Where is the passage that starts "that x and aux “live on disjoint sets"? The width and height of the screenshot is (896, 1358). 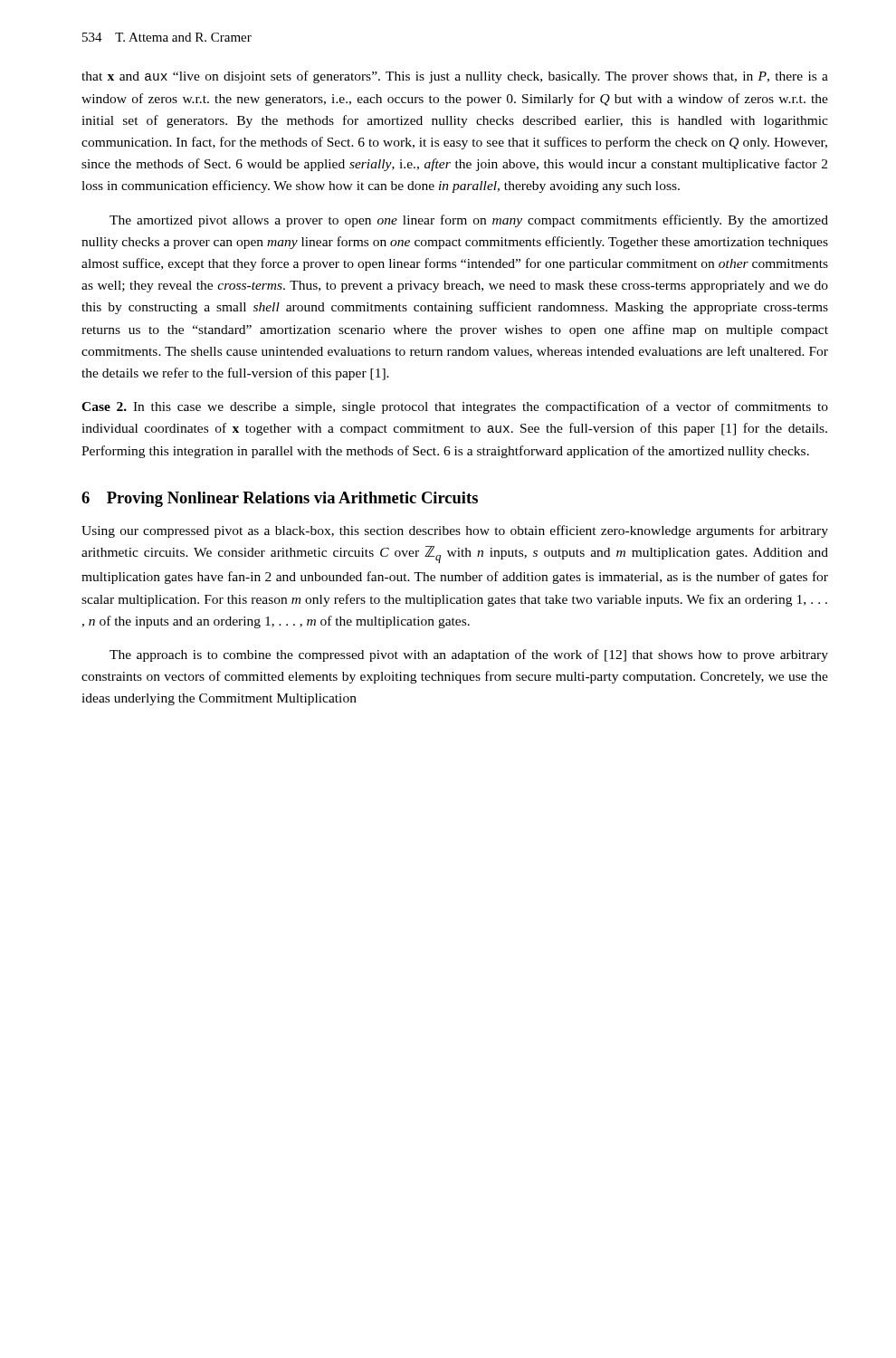coord(455,131)
